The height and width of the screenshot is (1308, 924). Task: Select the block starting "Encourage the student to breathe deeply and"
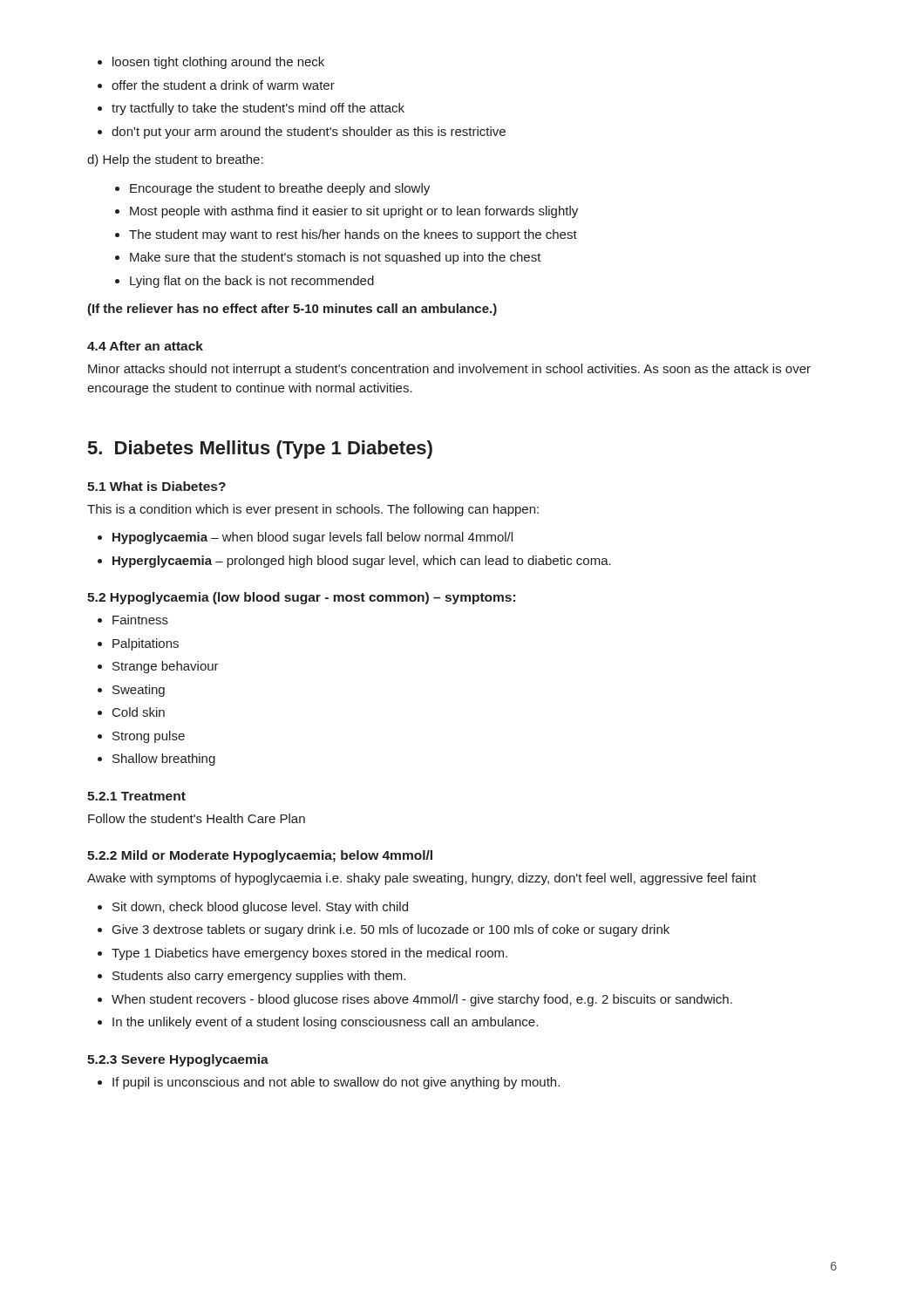[471, 234]
